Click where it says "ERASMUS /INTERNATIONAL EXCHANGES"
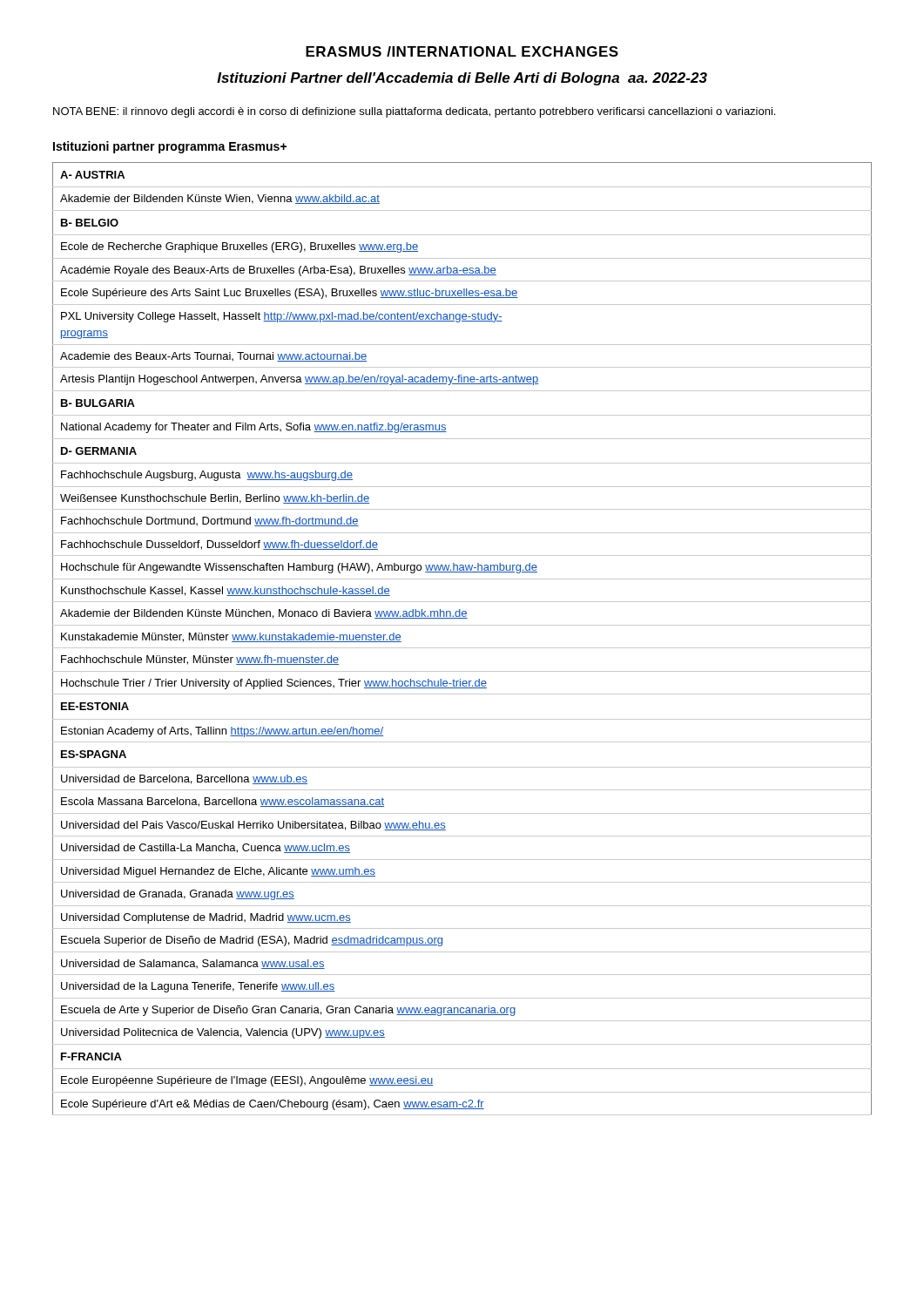Viewport: 924px width, 1307px height. click(x=462, y=52)
